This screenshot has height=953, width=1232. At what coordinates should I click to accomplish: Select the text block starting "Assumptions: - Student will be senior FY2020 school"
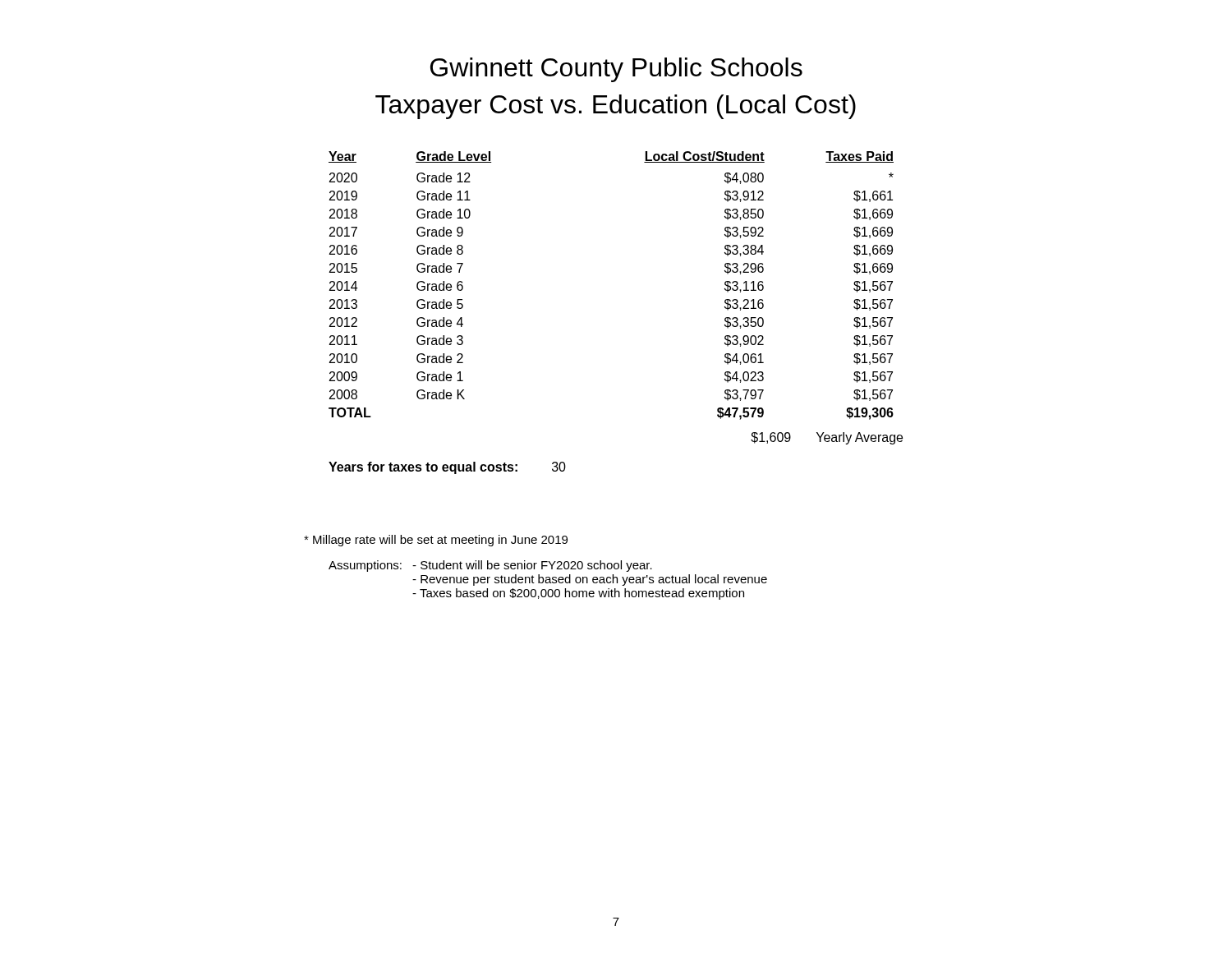536,578
